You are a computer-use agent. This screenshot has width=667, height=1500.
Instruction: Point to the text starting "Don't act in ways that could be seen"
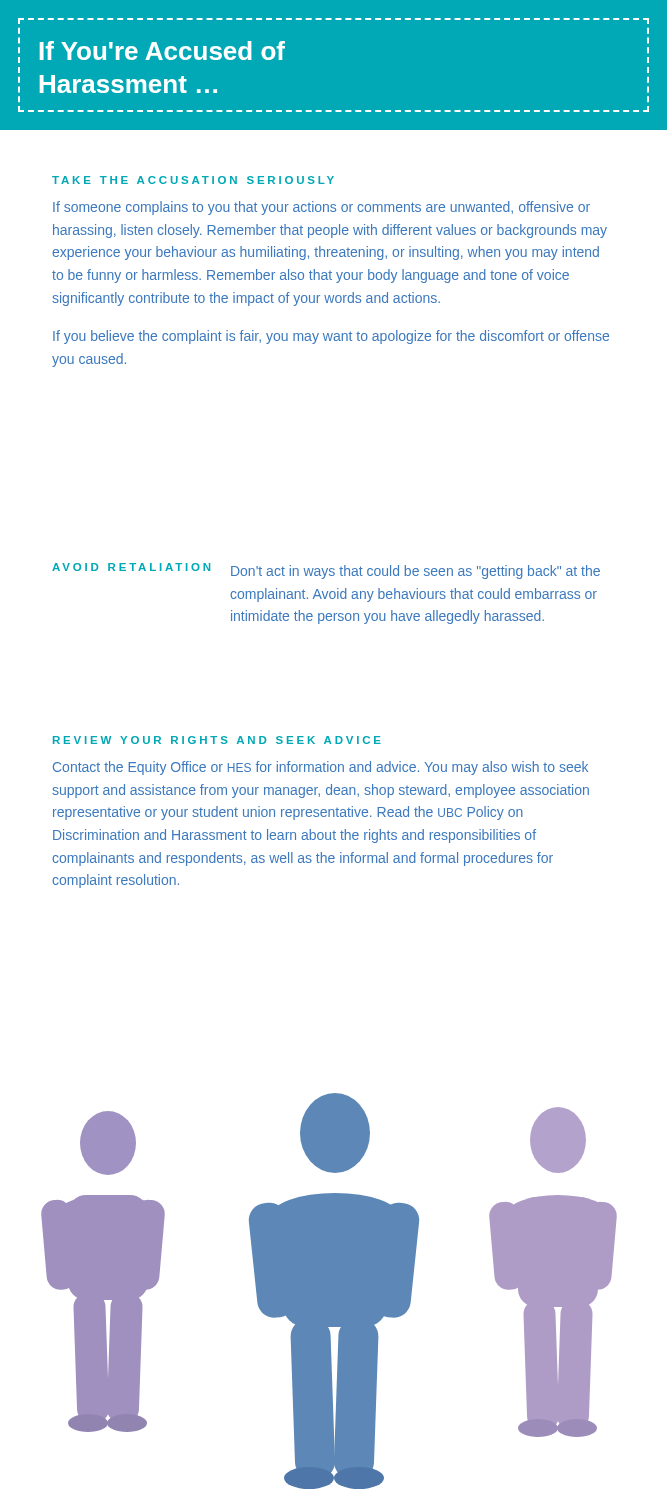click(415, 594)
